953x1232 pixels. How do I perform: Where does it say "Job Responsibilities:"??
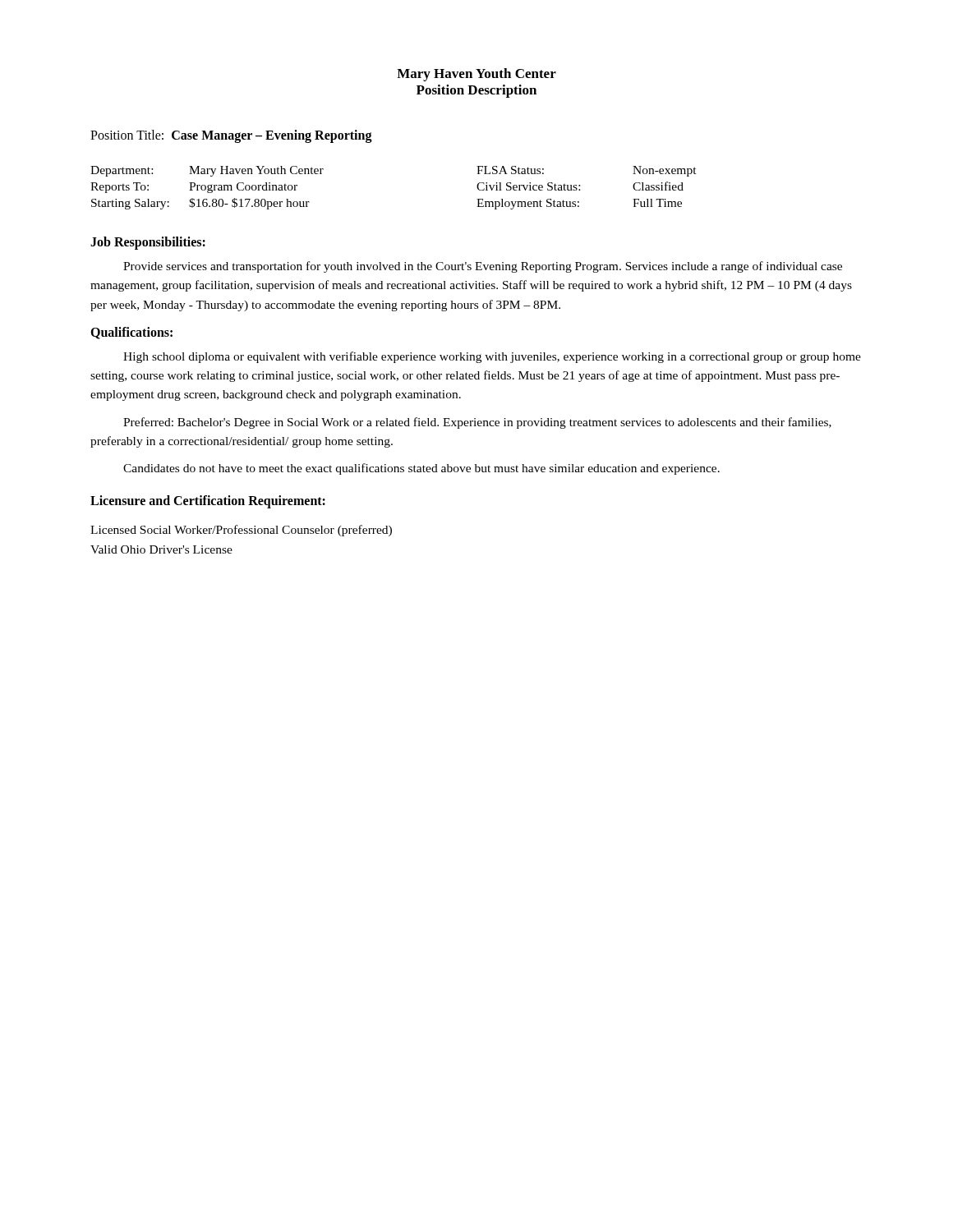(x=148, y=242)
